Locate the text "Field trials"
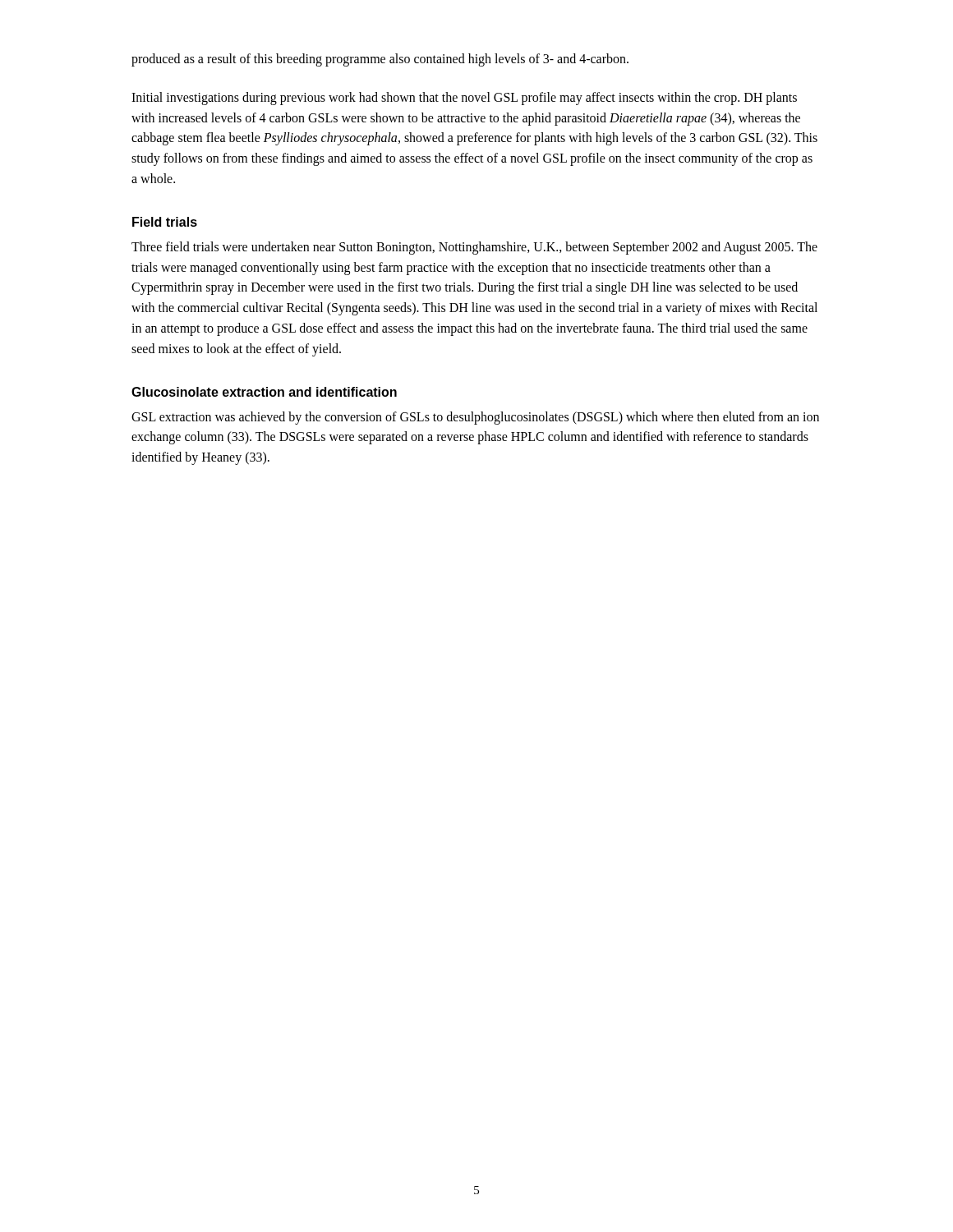Screen dimensions: 1232x953 point(164,222)
